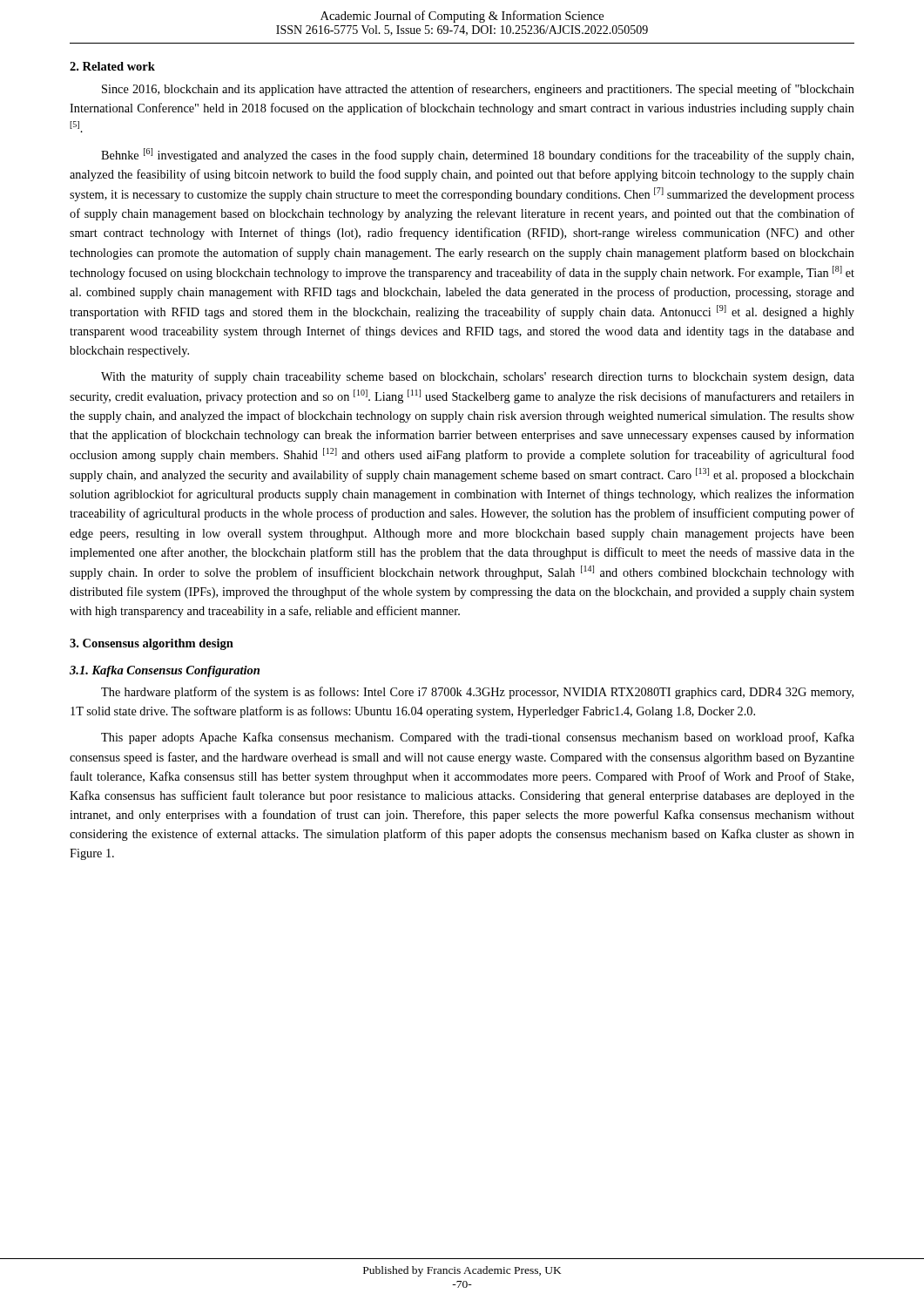This screenshot has width=924, height=1307.
Task: Find the text block starting "3. Consensus algorithm design"
Action: pos(151,643)
